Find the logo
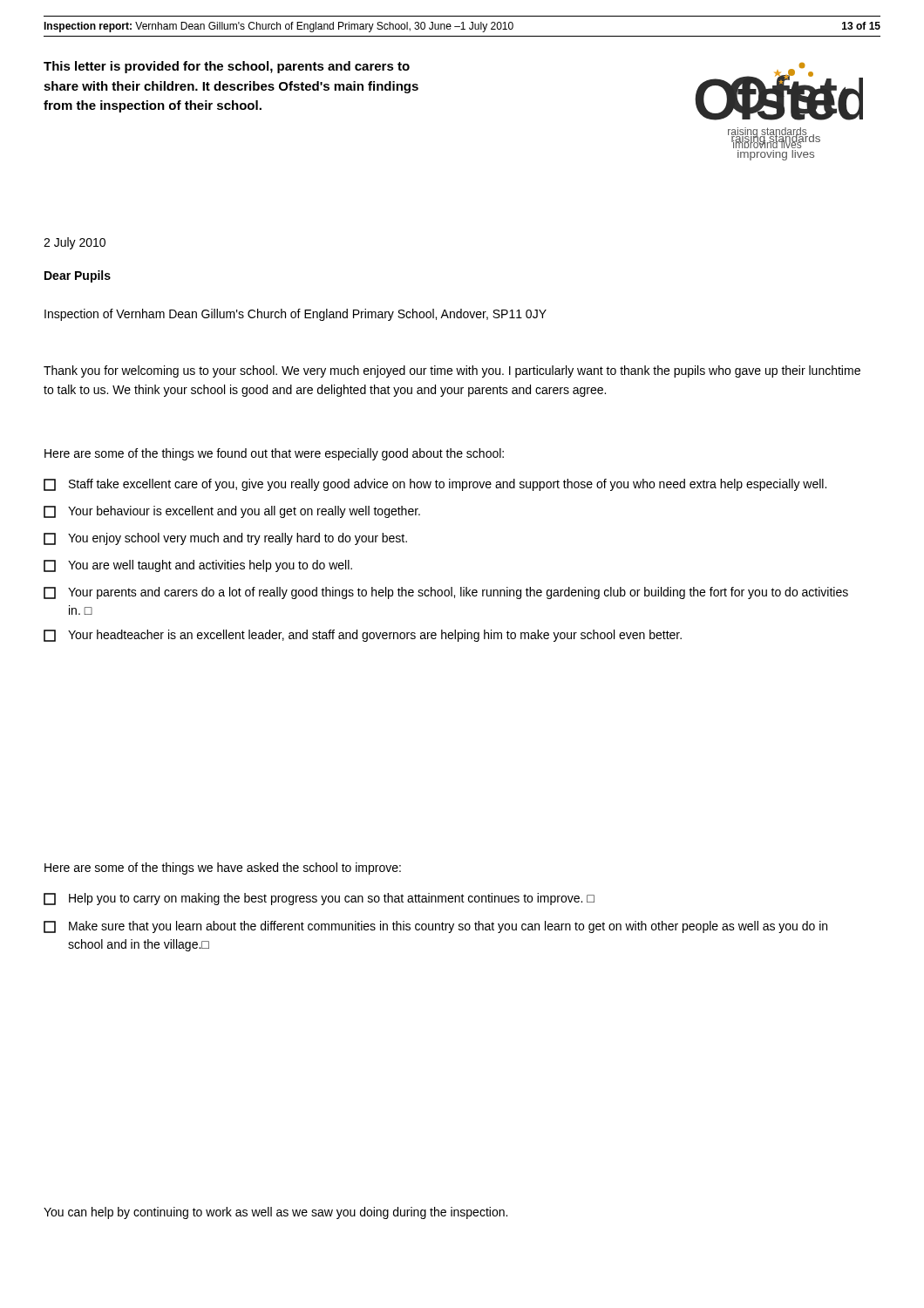924x1308 pixels. (x=767, y=100)
